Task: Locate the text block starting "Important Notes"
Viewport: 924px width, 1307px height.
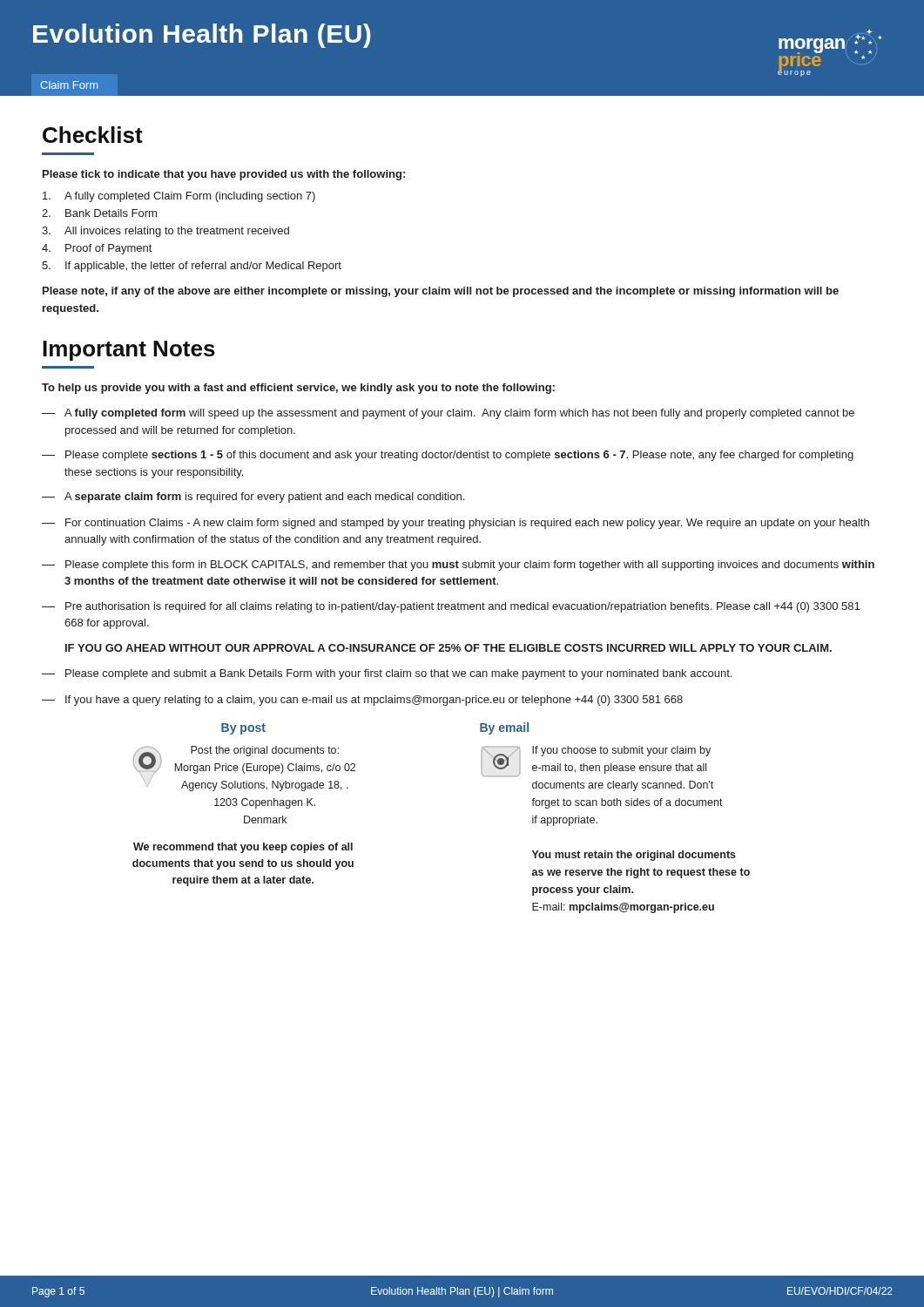Action: point(129,349)
